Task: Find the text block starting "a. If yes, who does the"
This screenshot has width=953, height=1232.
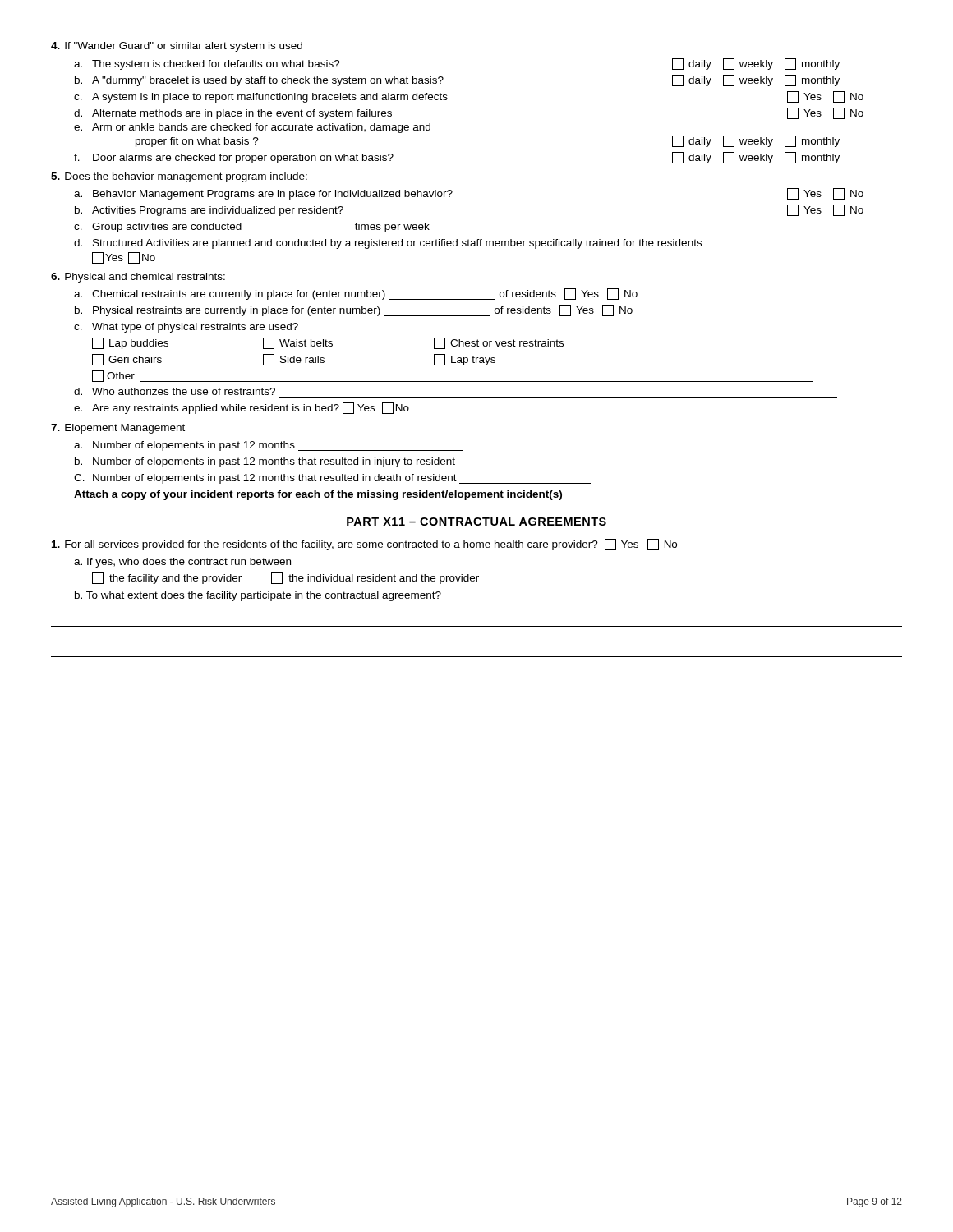Action: tap(488, 570)
